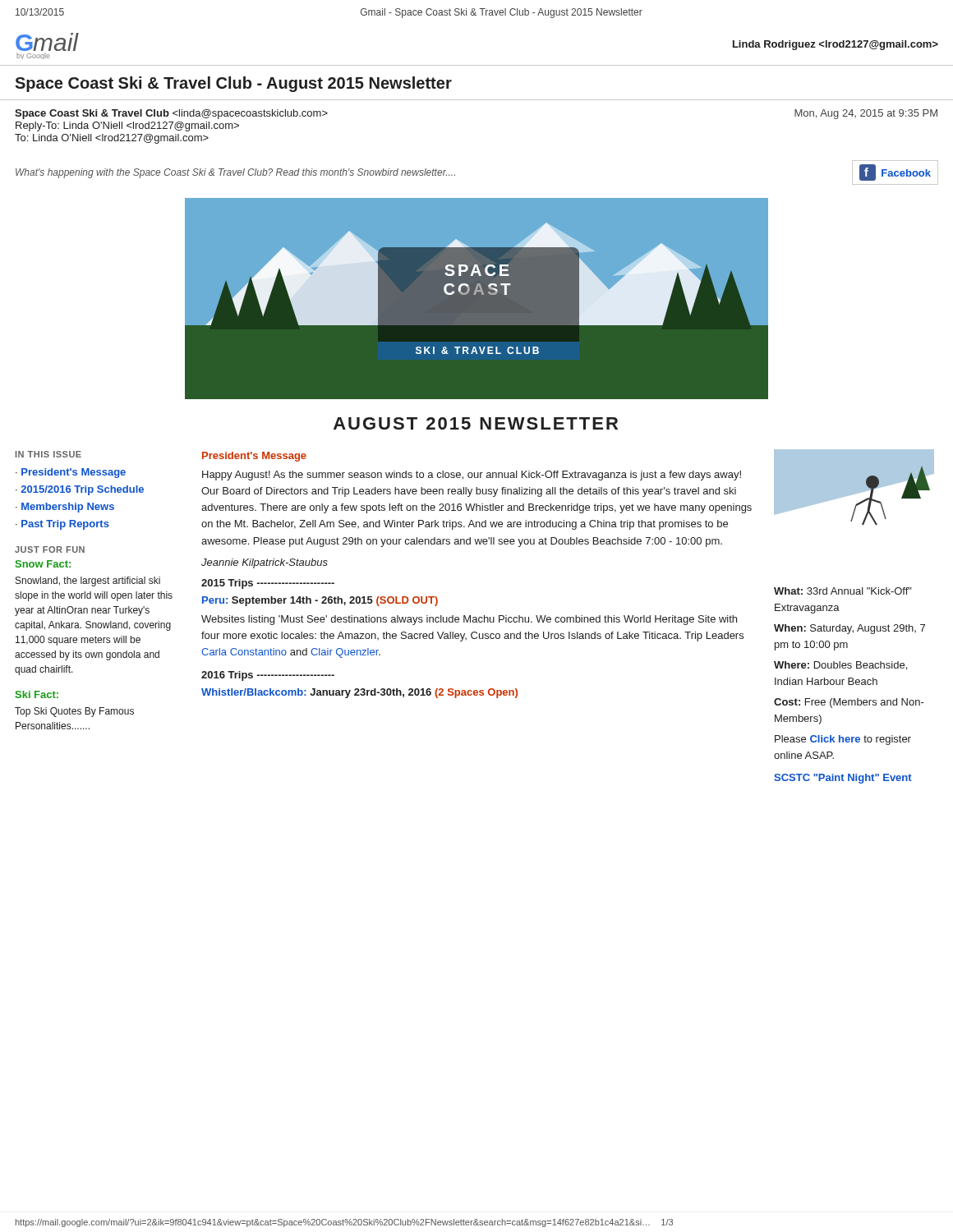Find the block starting "AUGUST 2015 NEWSLETTER"
953x1232 pixels.
[476, 423]
